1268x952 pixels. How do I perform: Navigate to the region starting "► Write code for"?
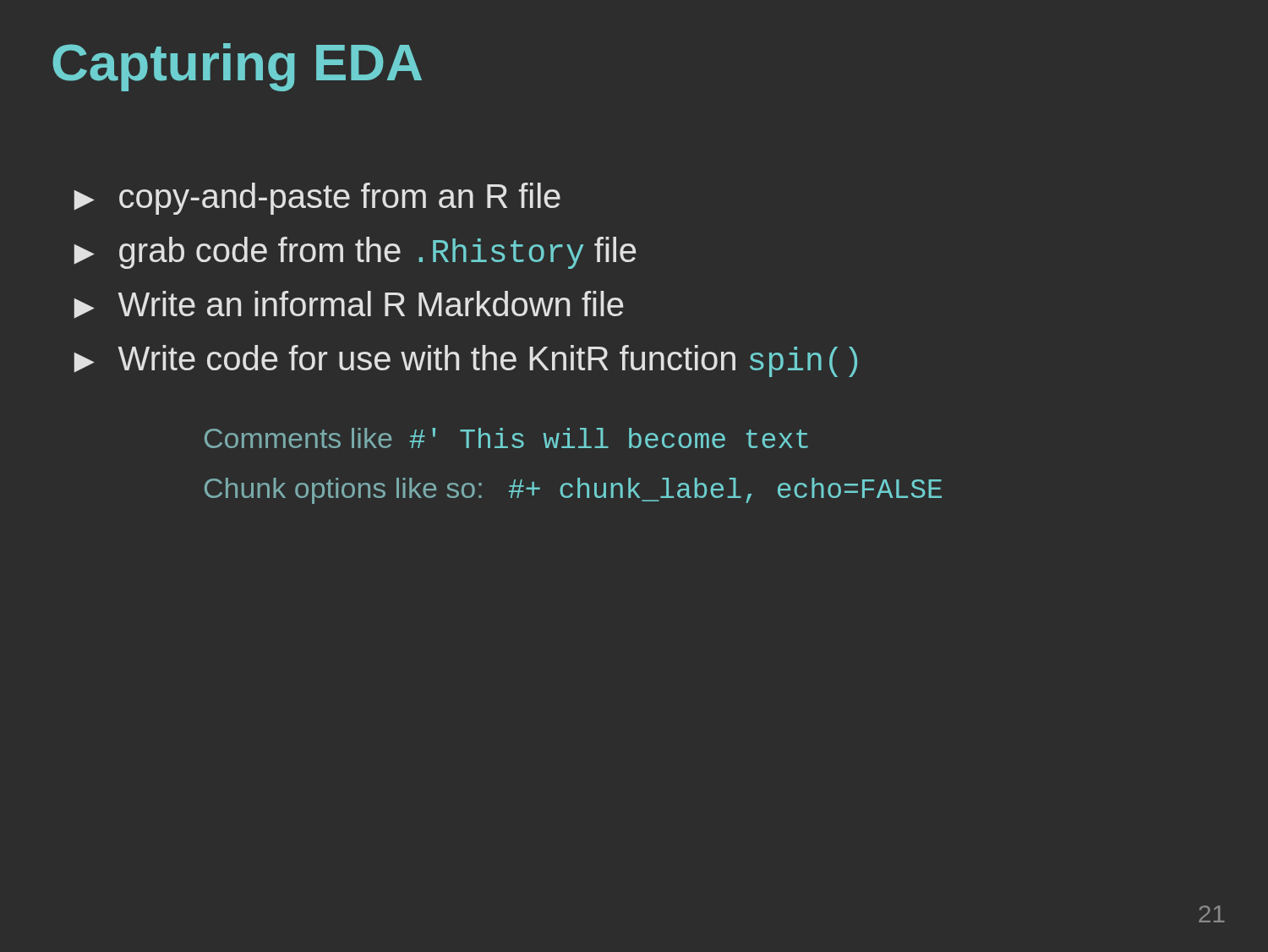tap(465, 360)
